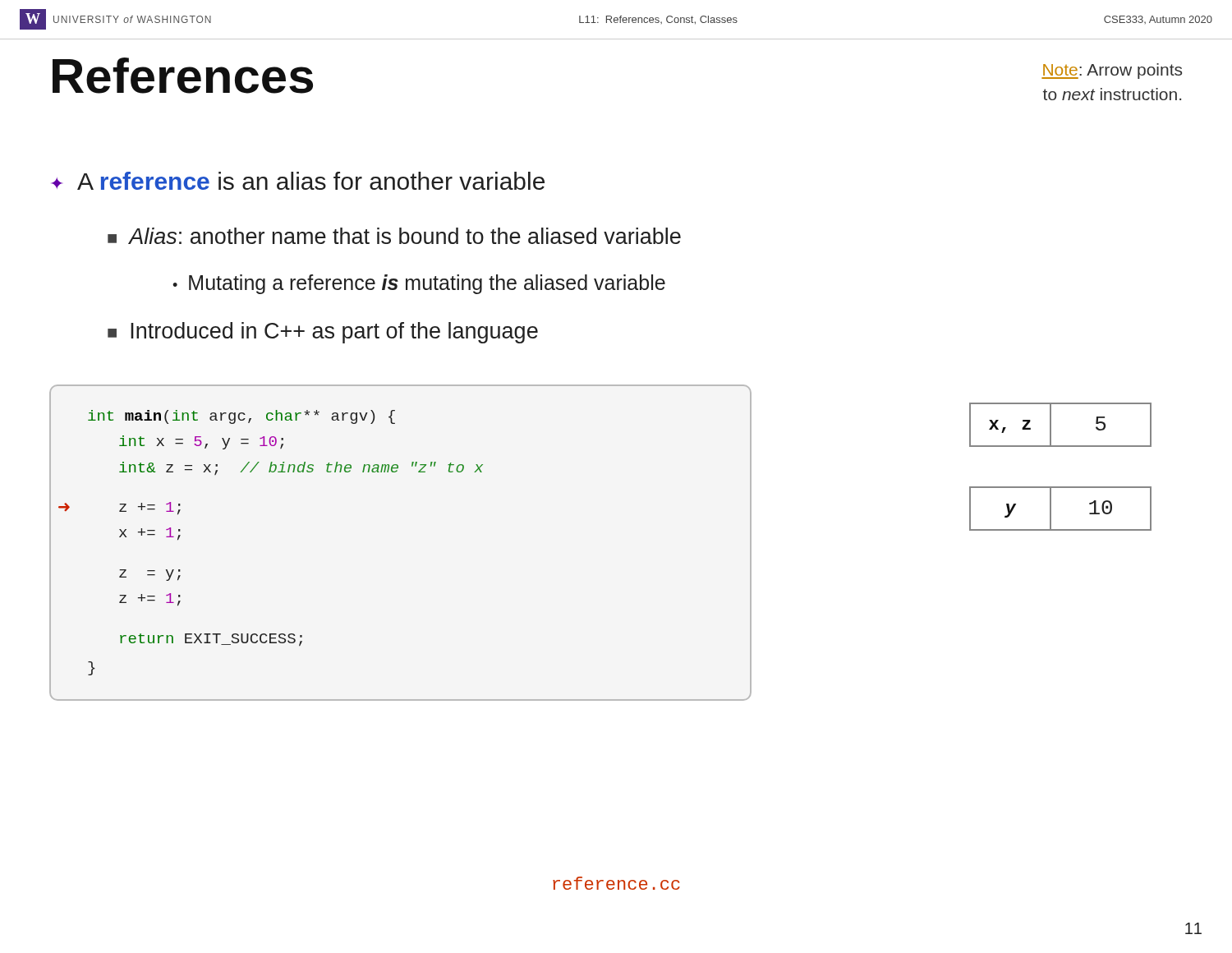Find the screenshot
The height and width of the screenshot is (953, 1232).
coord(400,543)
